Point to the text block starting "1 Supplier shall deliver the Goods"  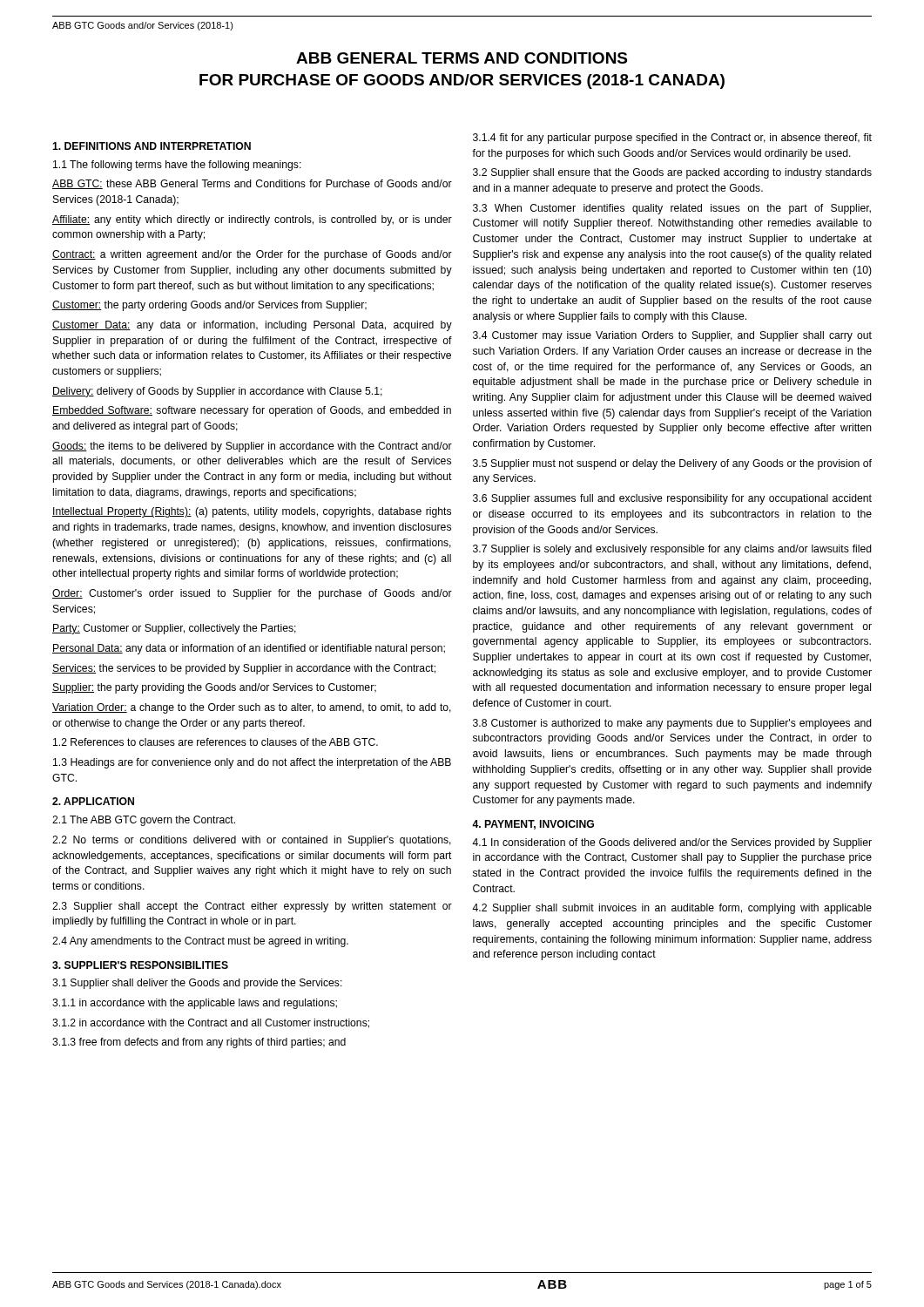197,983
